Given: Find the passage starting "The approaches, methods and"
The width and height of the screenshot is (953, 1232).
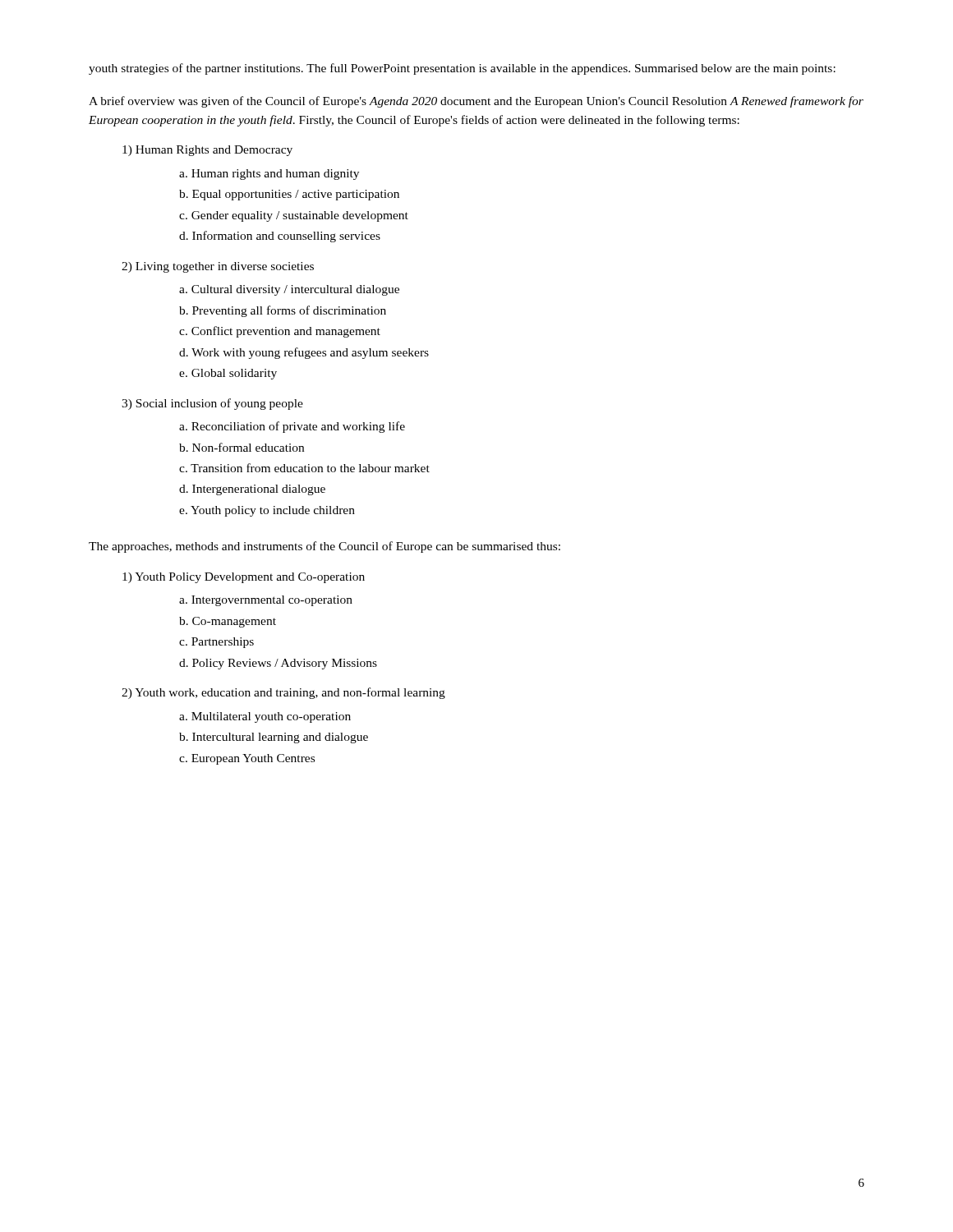Looking at the screenshot, I should click(325, 546).
